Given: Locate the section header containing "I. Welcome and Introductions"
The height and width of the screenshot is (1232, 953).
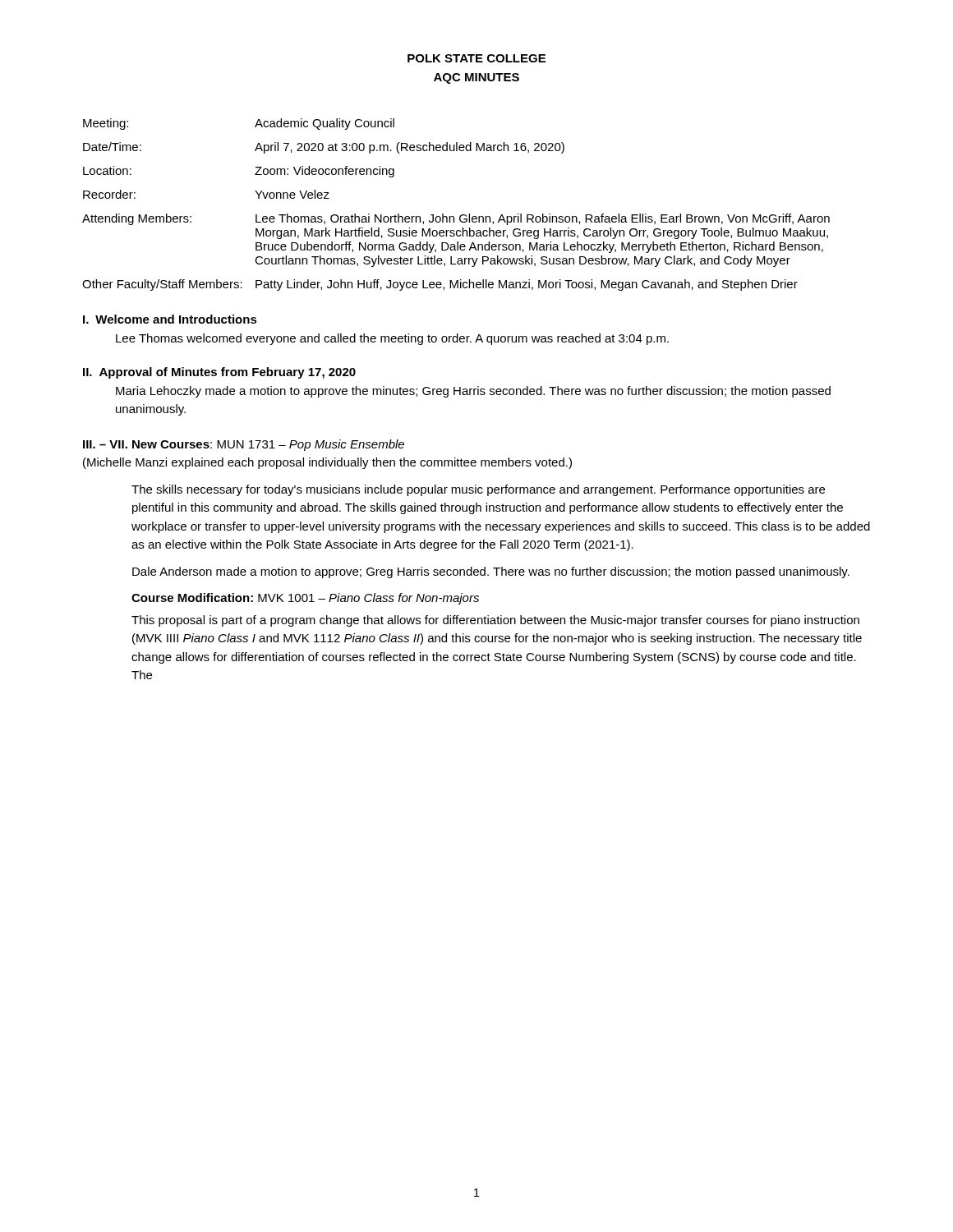Looking at the screenshot, I should pos(170,319).
